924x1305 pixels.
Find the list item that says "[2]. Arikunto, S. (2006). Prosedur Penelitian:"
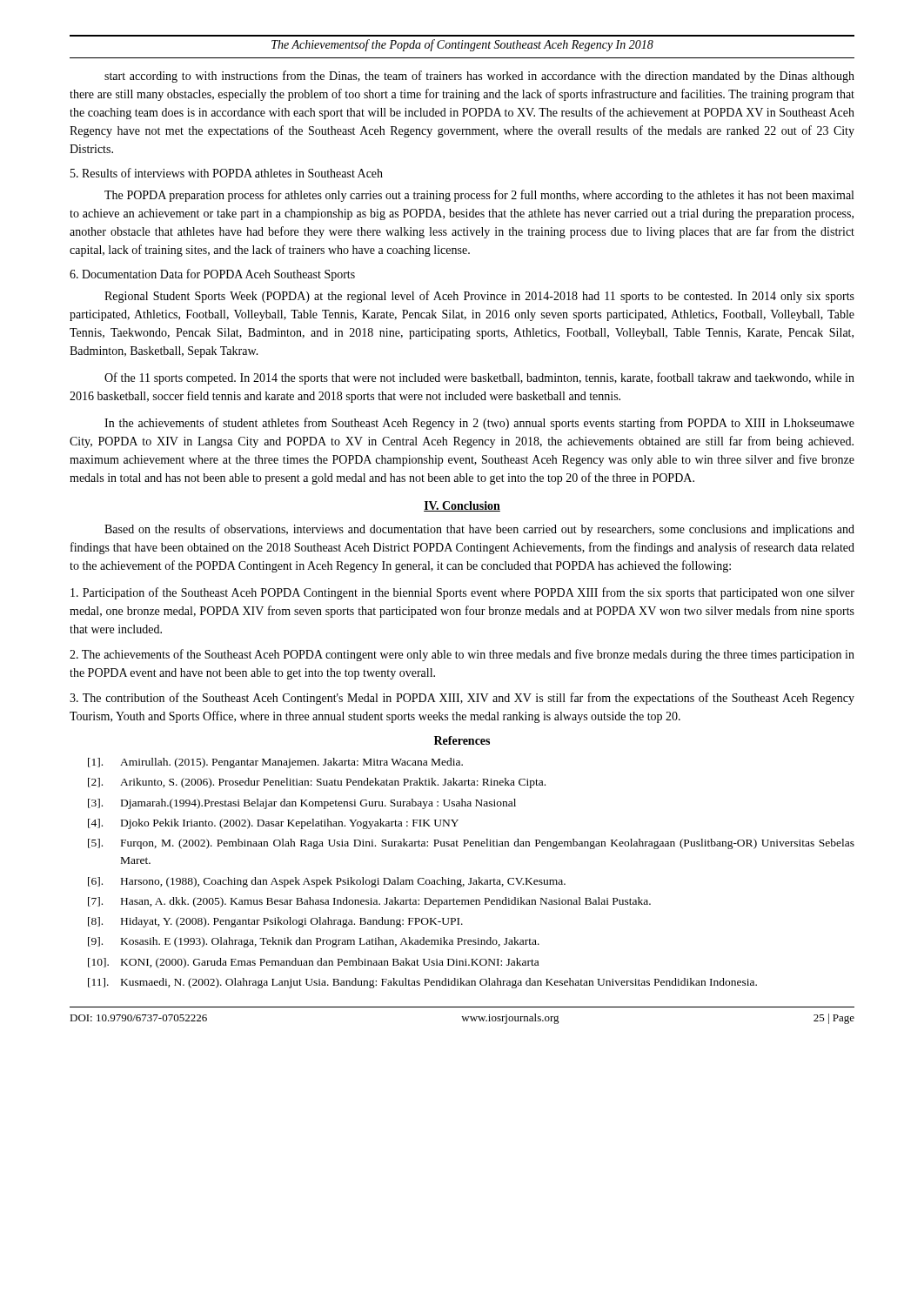point(462,782)
